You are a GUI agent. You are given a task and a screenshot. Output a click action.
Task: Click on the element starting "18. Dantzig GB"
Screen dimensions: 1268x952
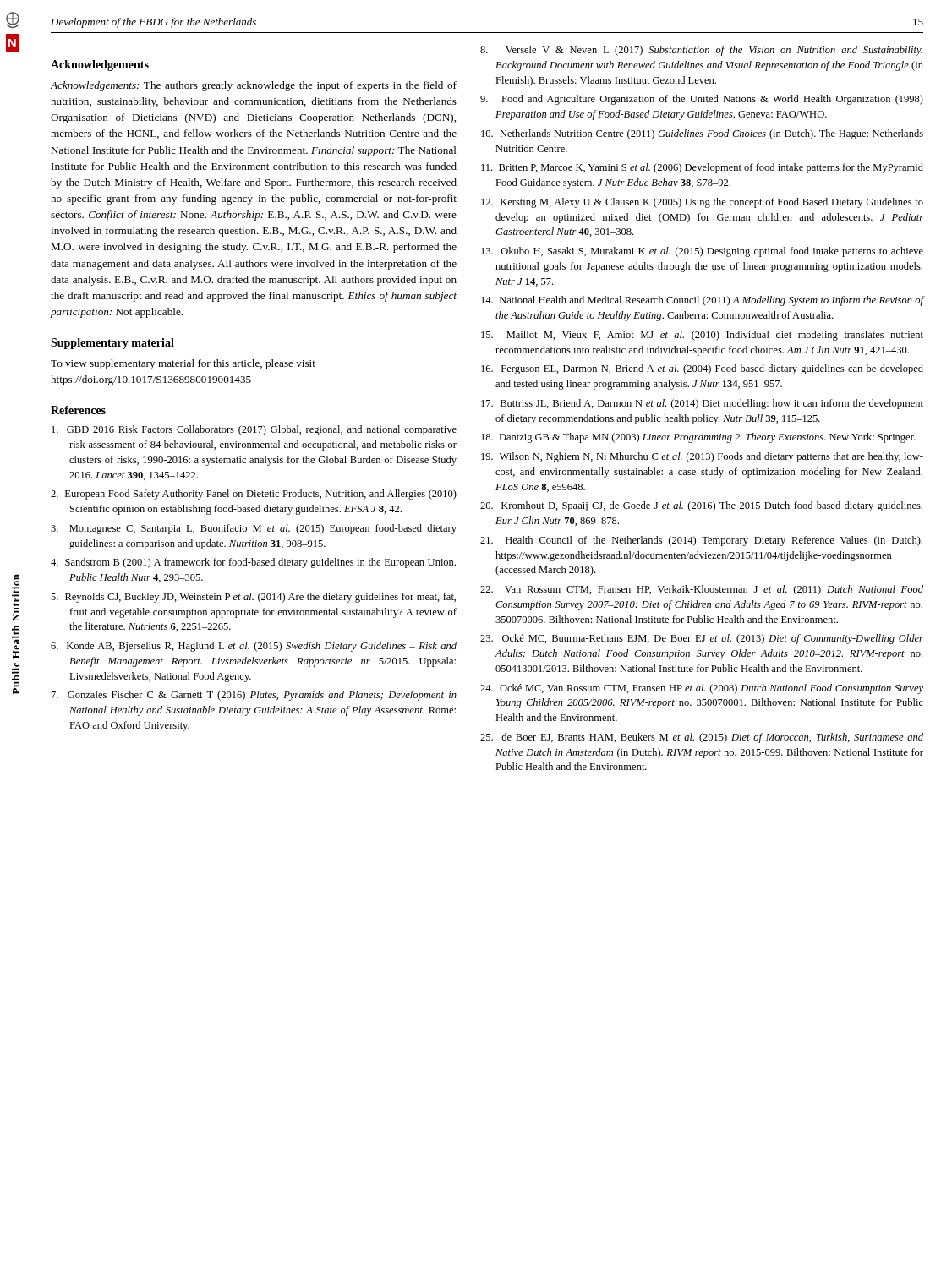click(x=698, y=437)
